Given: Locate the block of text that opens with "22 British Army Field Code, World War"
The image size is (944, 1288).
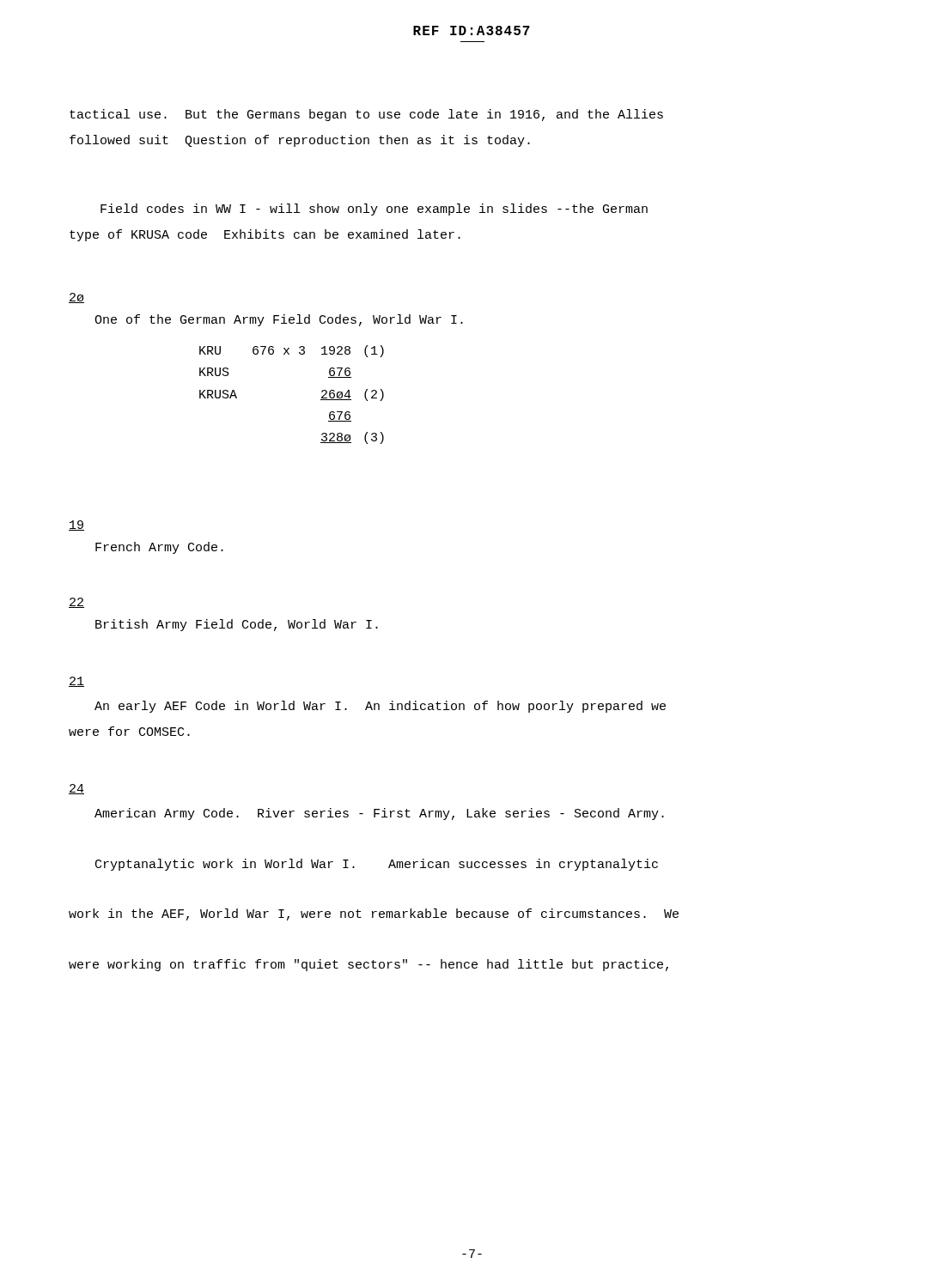Looking at the screenshot, I should click(225, 616).
